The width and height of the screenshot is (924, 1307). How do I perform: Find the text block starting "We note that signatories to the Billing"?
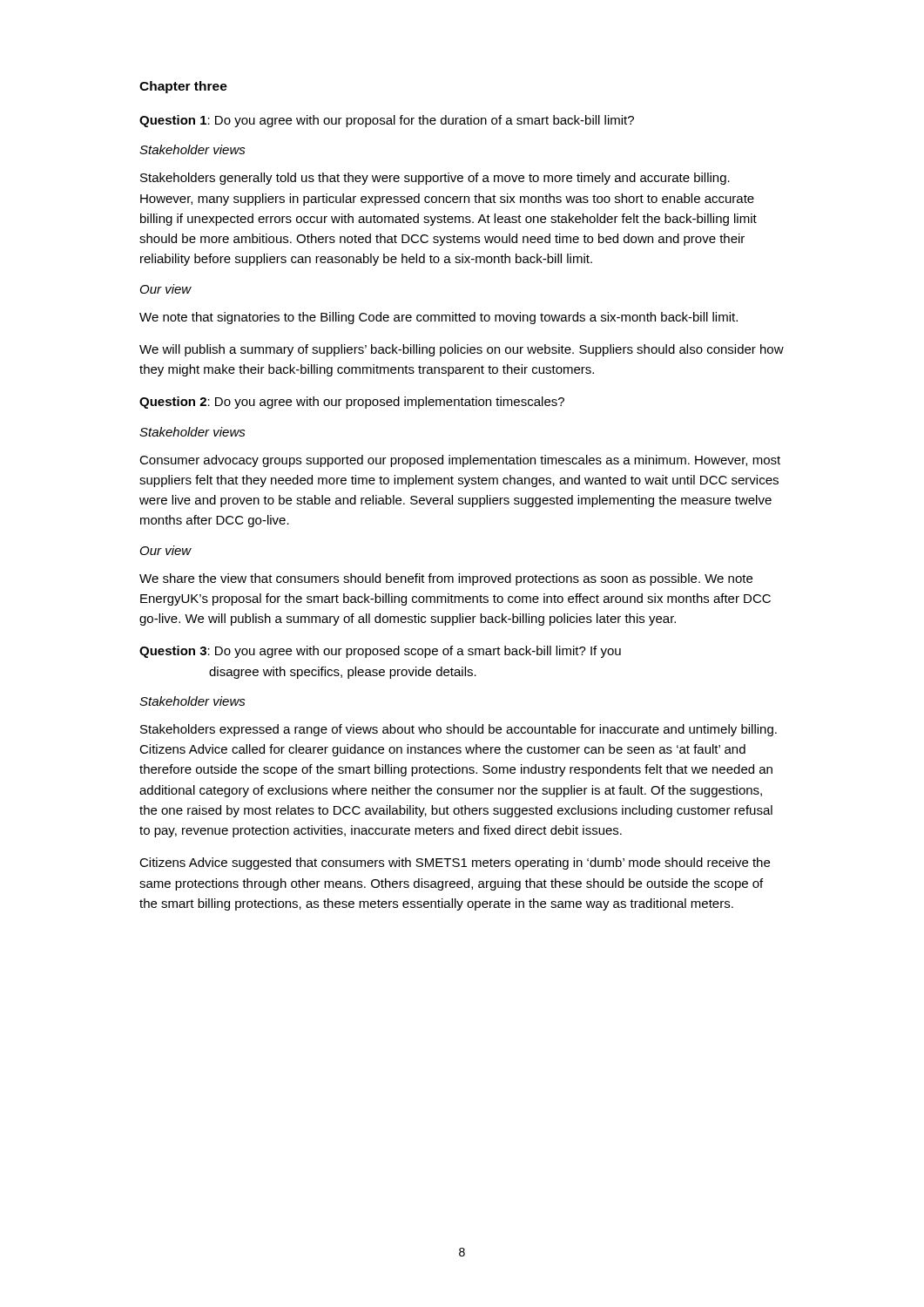439,316
